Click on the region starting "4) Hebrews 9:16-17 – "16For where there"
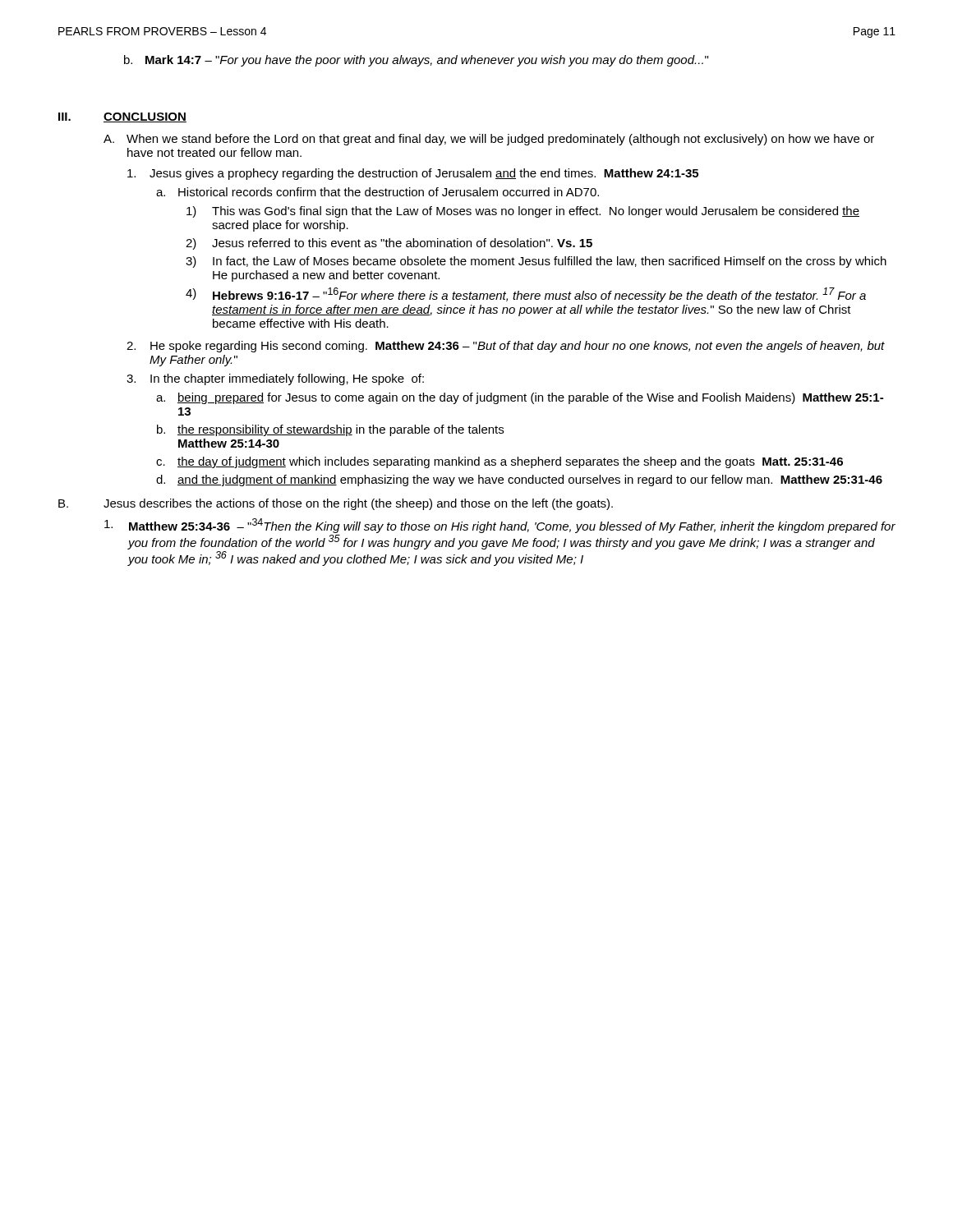The image size is (953, 1232). click(541, 308)
